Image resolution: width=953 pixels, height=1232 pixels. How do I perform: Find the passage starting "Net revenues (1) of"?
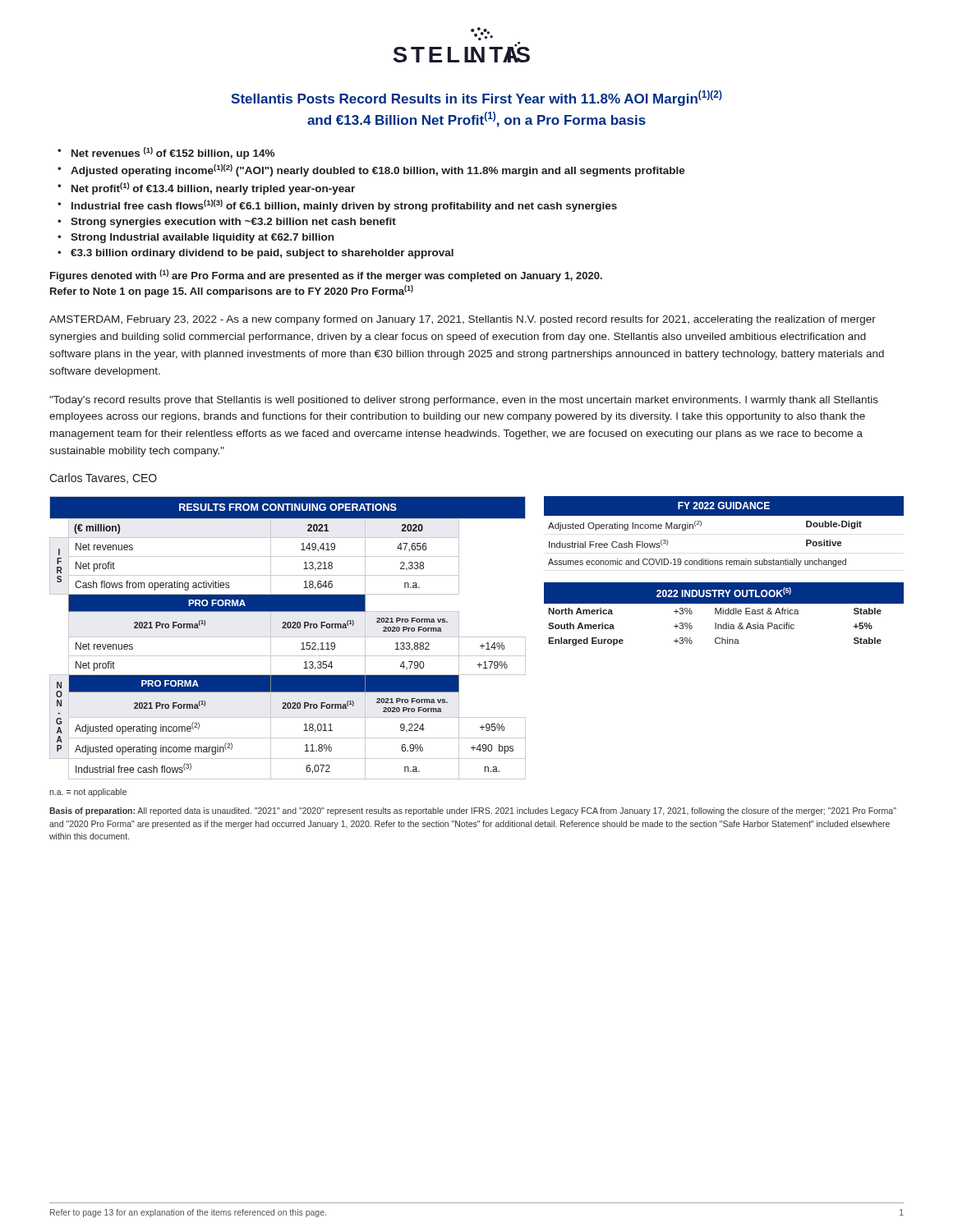pos(173,152)
